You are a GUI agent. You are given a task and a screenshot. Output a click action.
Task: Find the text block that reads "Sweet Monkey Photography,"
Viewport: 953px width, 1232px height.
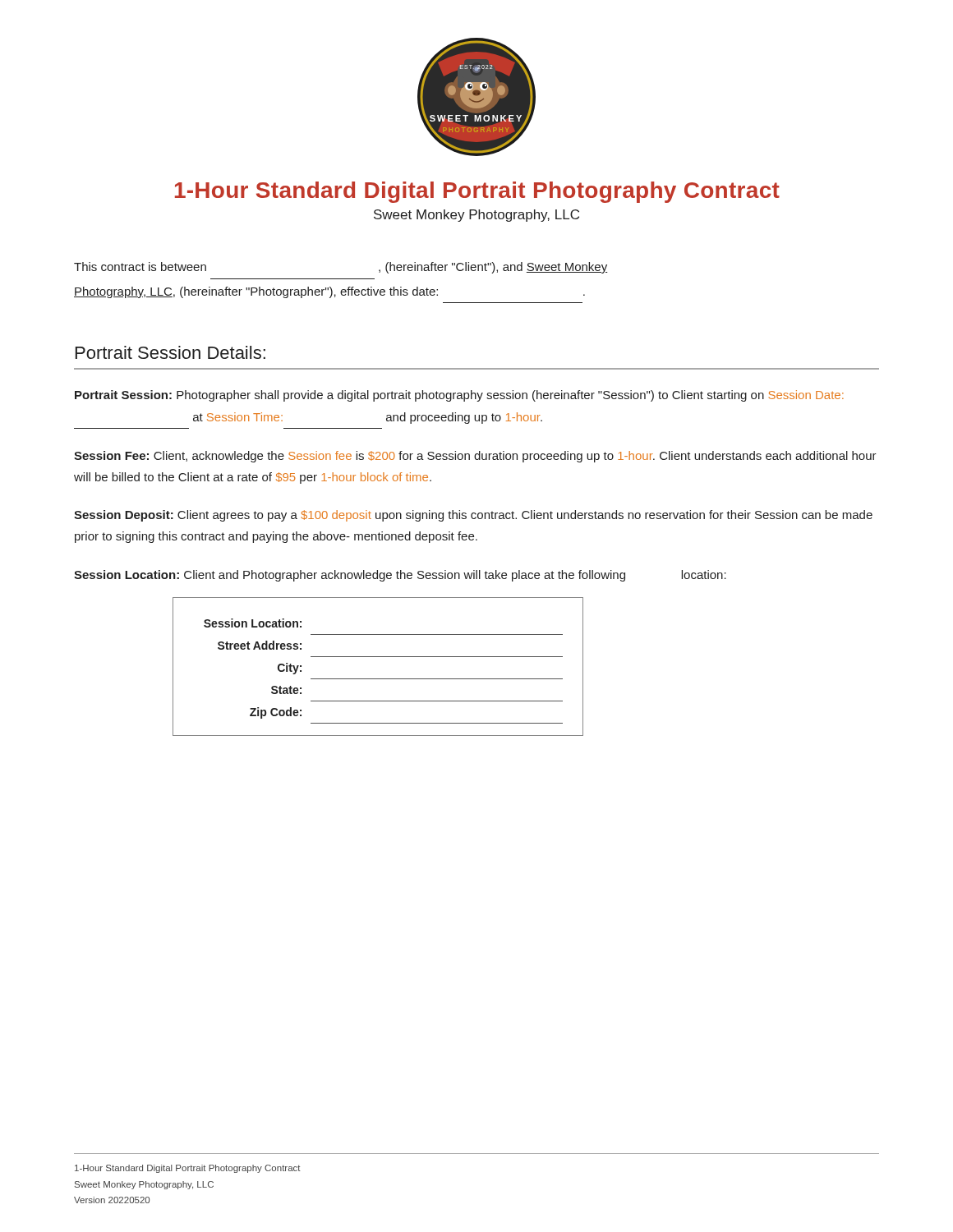476,215
